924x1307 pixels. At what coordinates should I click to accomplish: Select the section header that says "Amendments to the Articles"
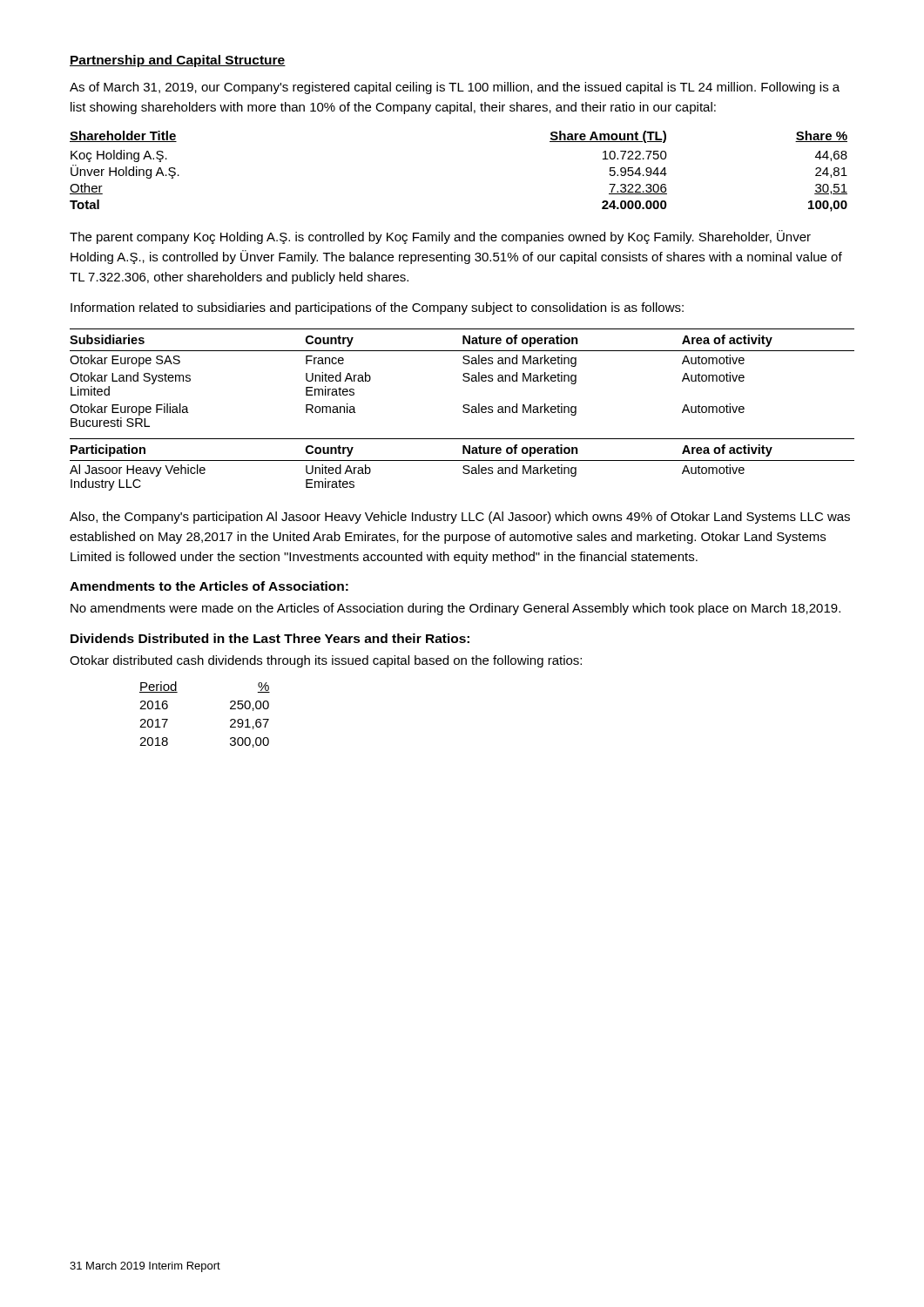[x=209, y=586]
